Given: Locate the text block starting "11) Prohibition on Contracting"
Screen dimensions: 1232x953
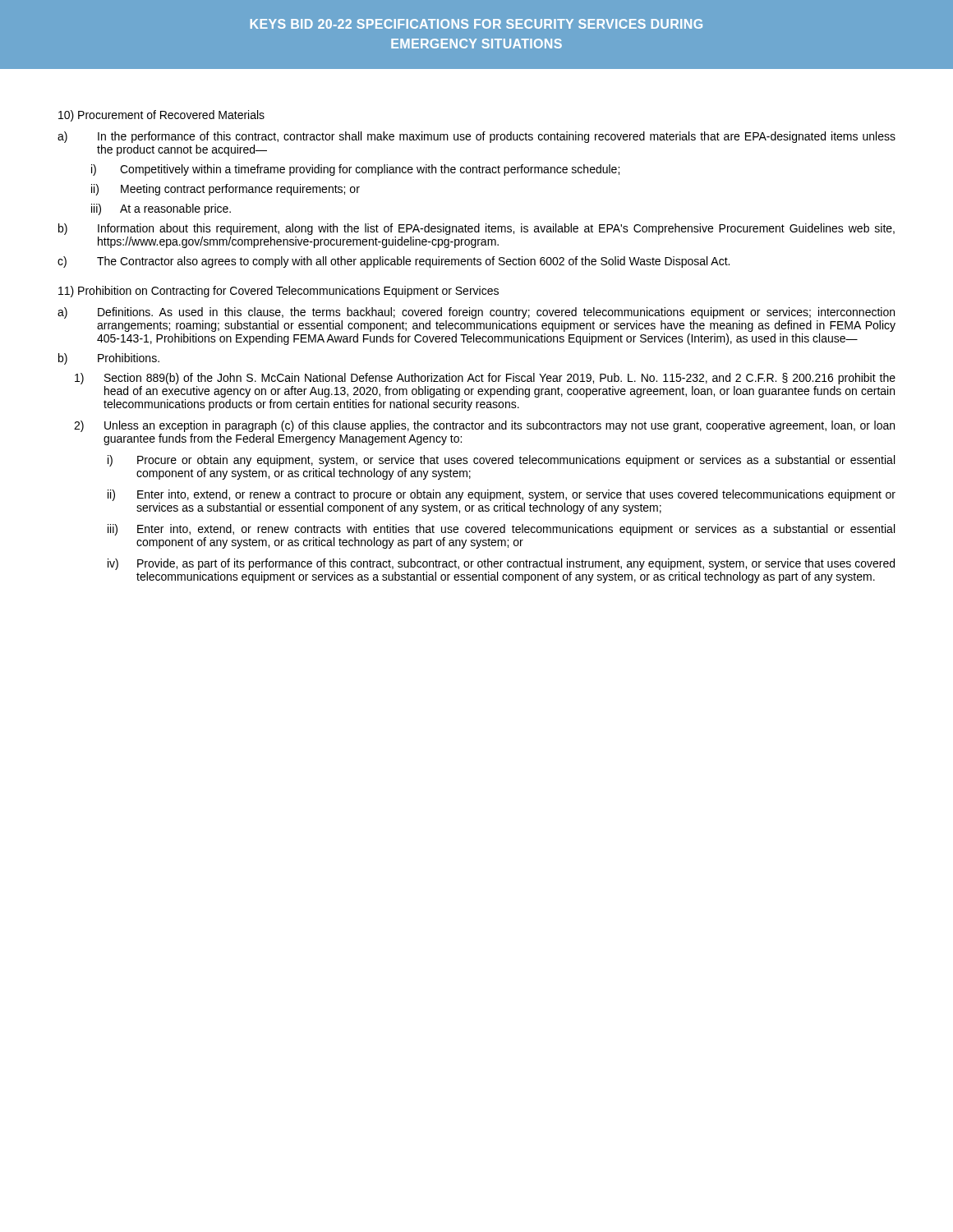Looking at the screenshot, I should pyautogui.click(x=278, y=291).
